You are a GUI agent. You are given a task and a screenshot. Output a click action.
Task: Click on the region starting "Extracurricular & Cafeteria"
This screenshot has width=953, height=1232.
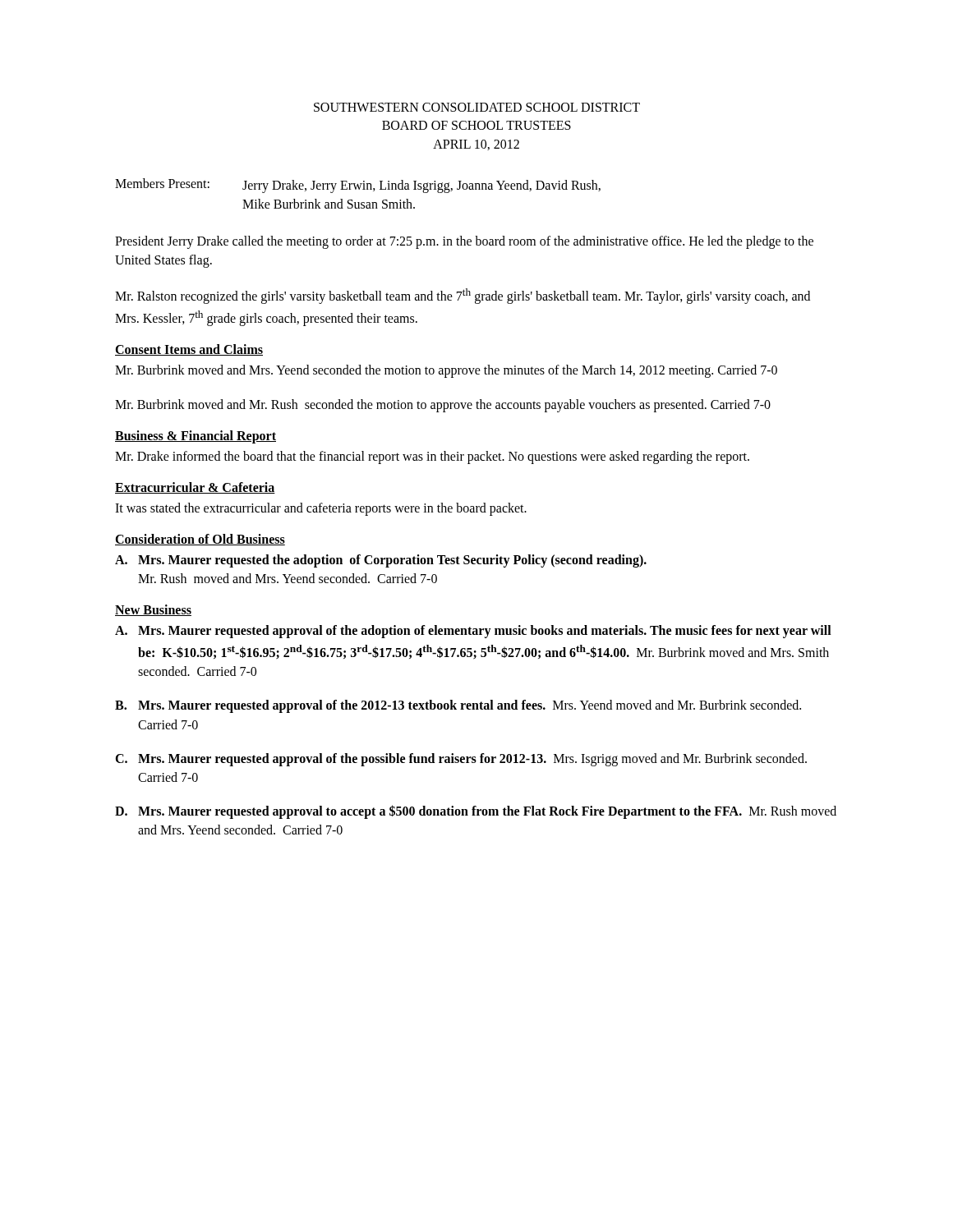[195, 487]
